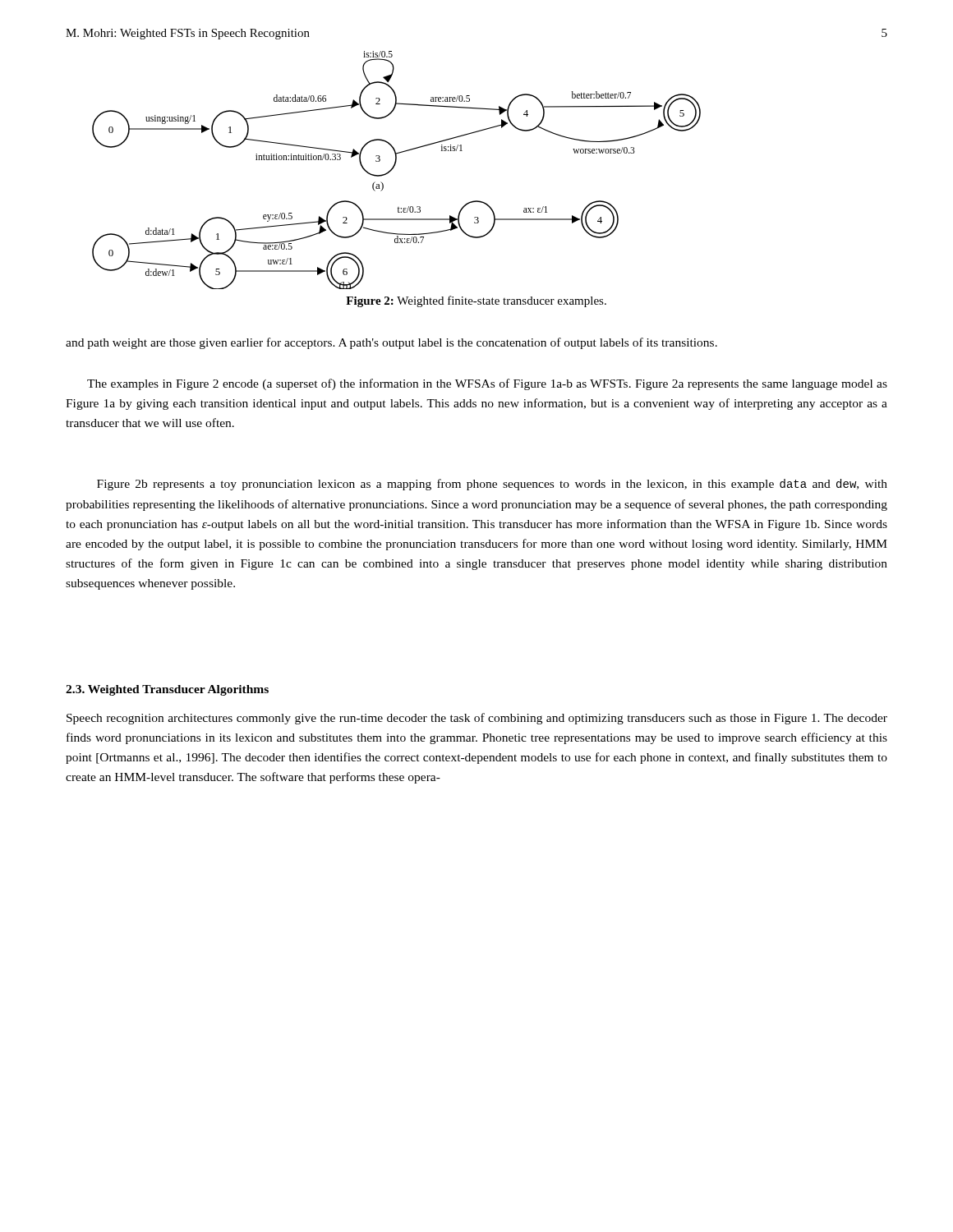Locate the block of text that opens with "and path weight are those given"
The height and width of the screenshot is (1232, 953).
coord(392,342)
